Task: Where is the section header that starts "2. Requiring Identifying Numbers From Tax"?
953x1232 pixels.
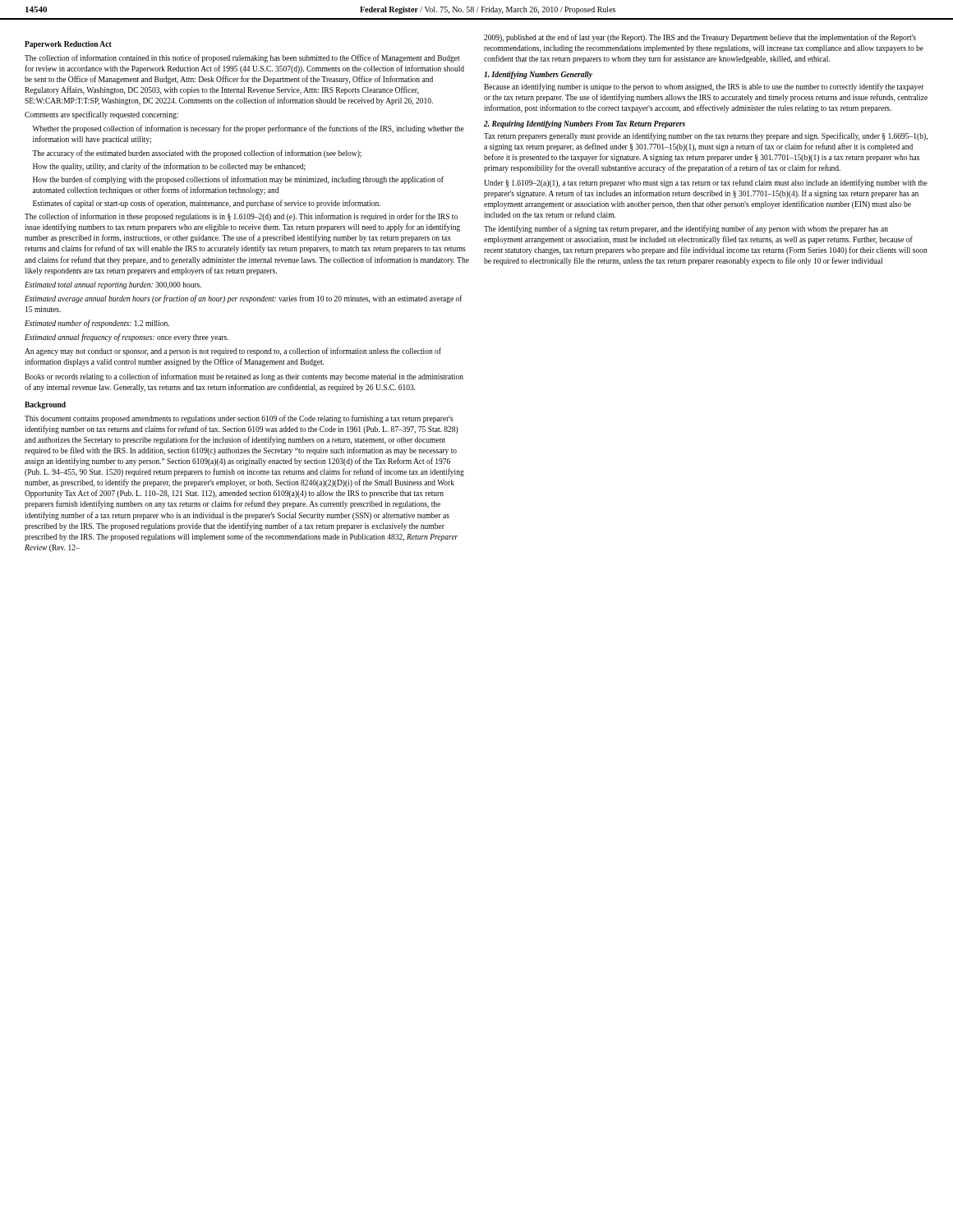Action: pyautogui.click(x=585, y=124)
